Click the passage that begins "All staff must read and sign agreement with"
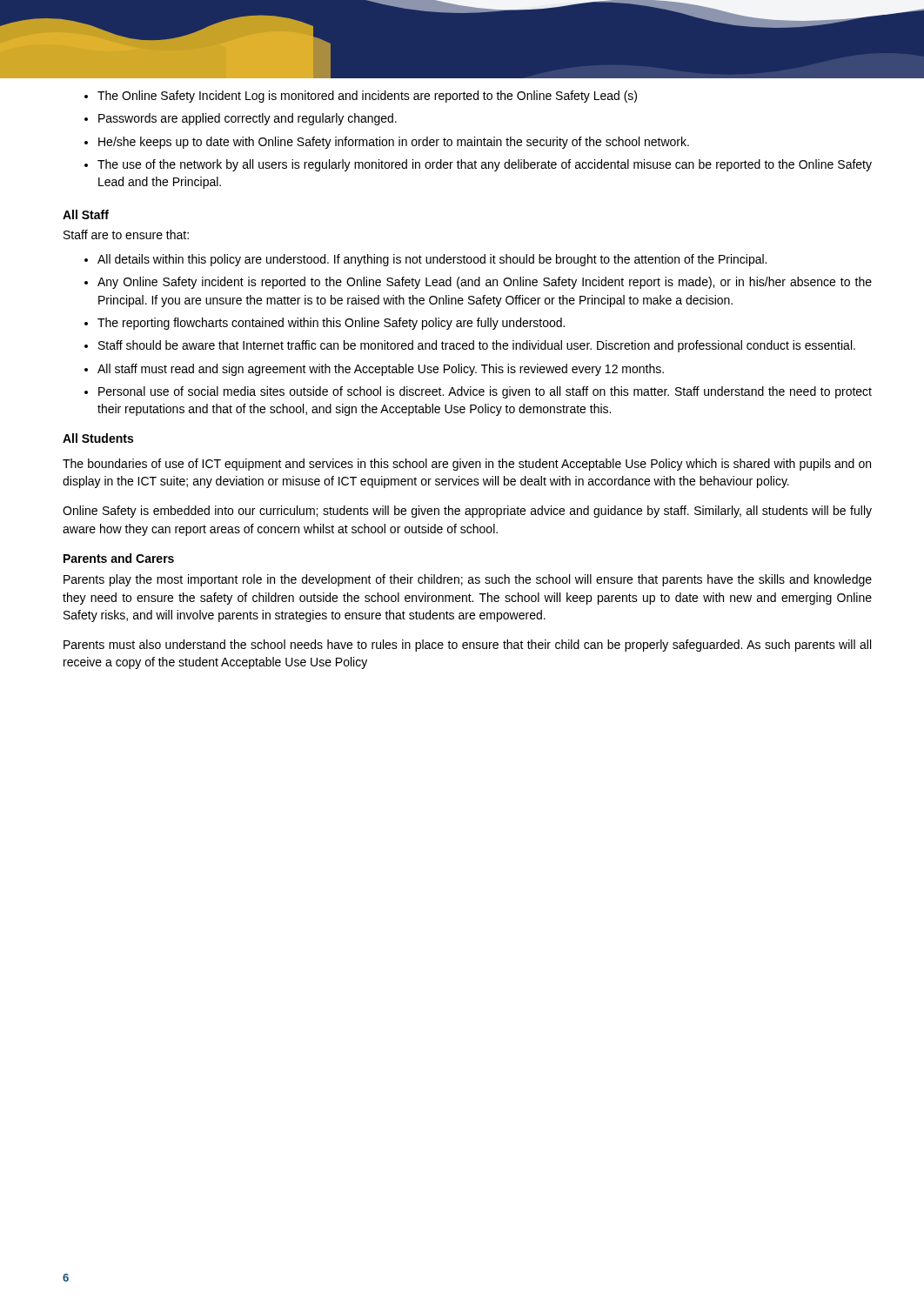The image size is (924, 1305). (x=381, y=368)
